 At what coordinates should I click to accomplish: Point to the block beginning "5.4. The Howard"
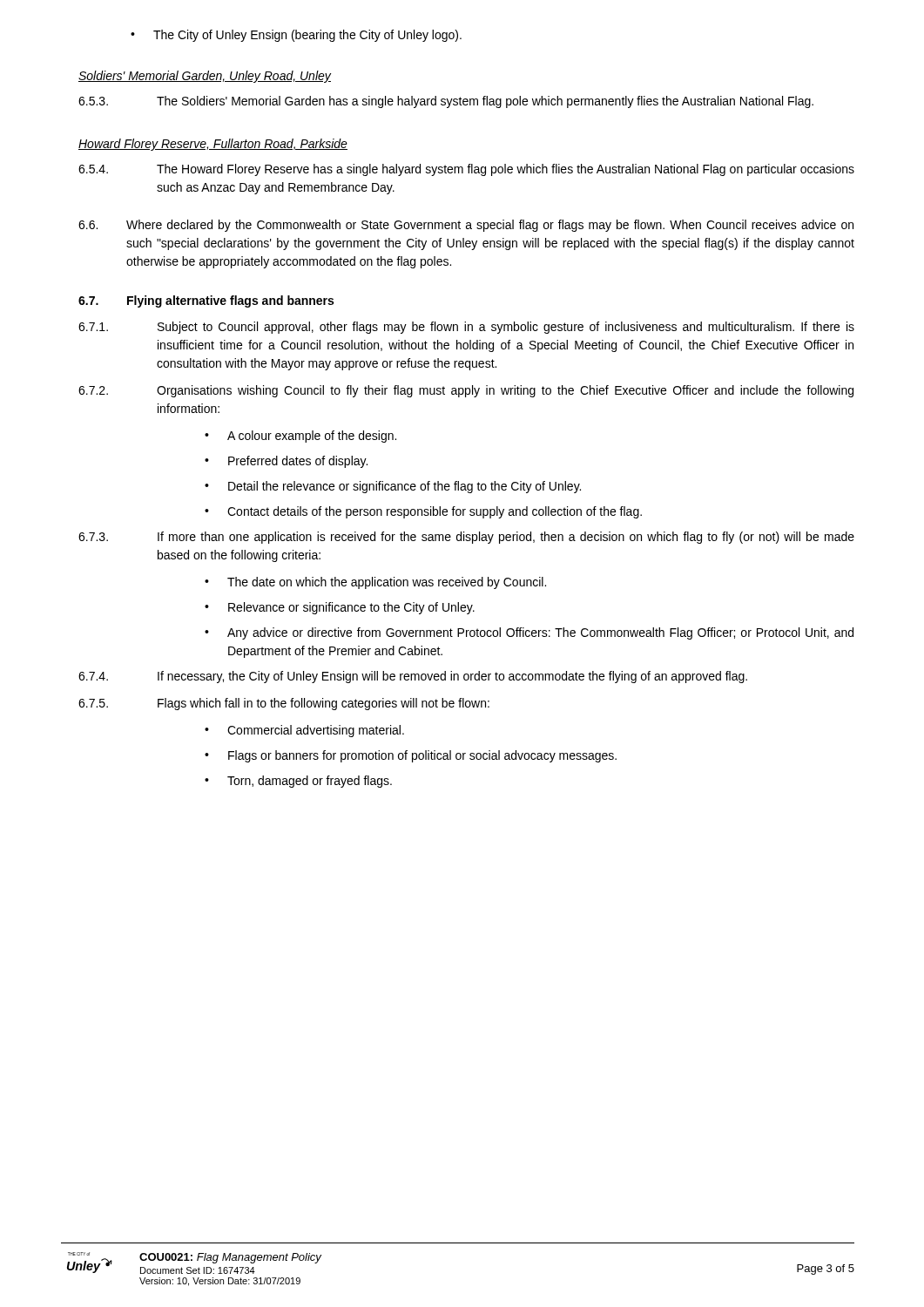click(466, 179)
